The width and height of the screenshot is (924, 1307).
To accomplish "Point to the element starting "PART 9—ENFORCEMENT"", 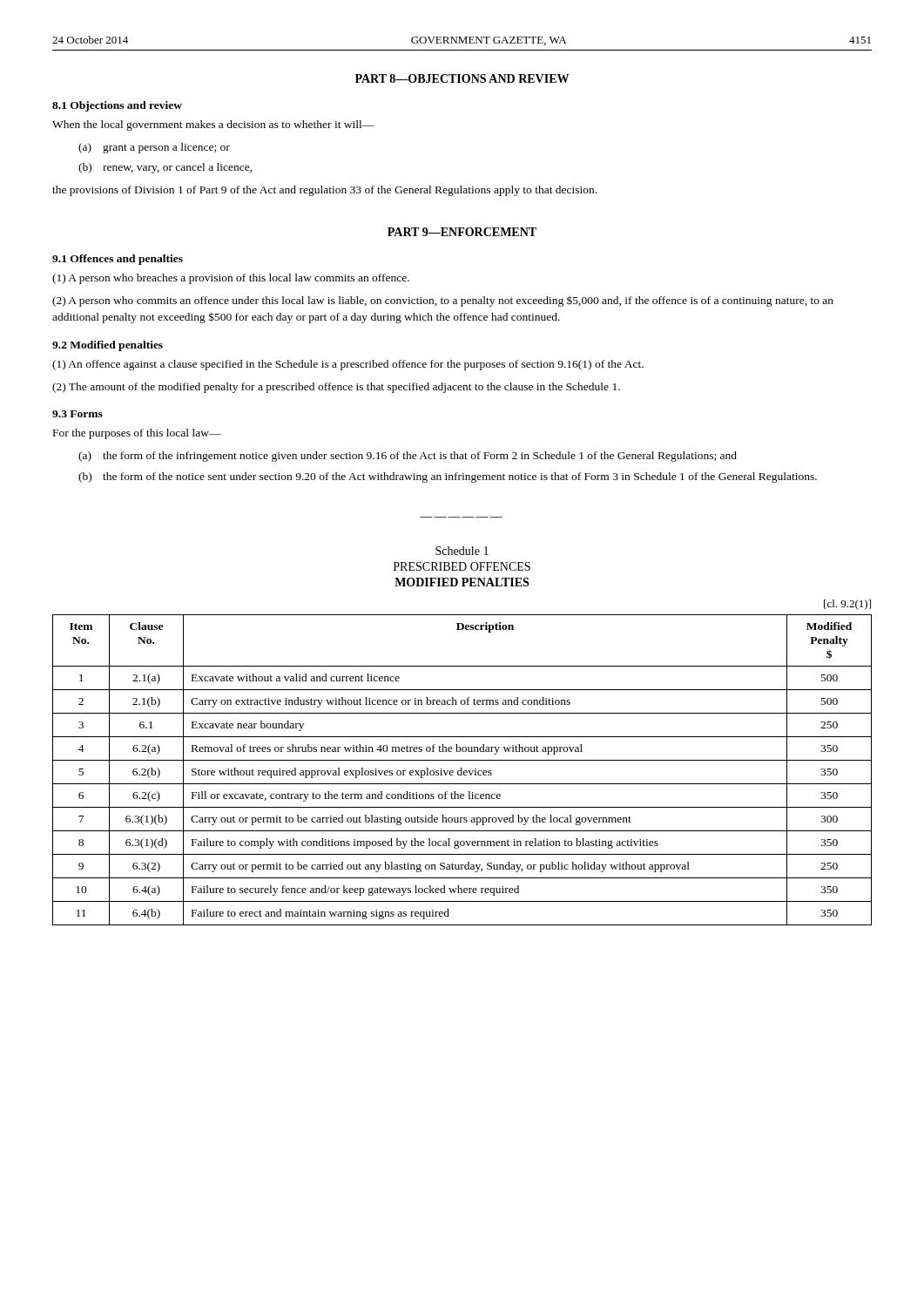I will (x=462, y=232).
